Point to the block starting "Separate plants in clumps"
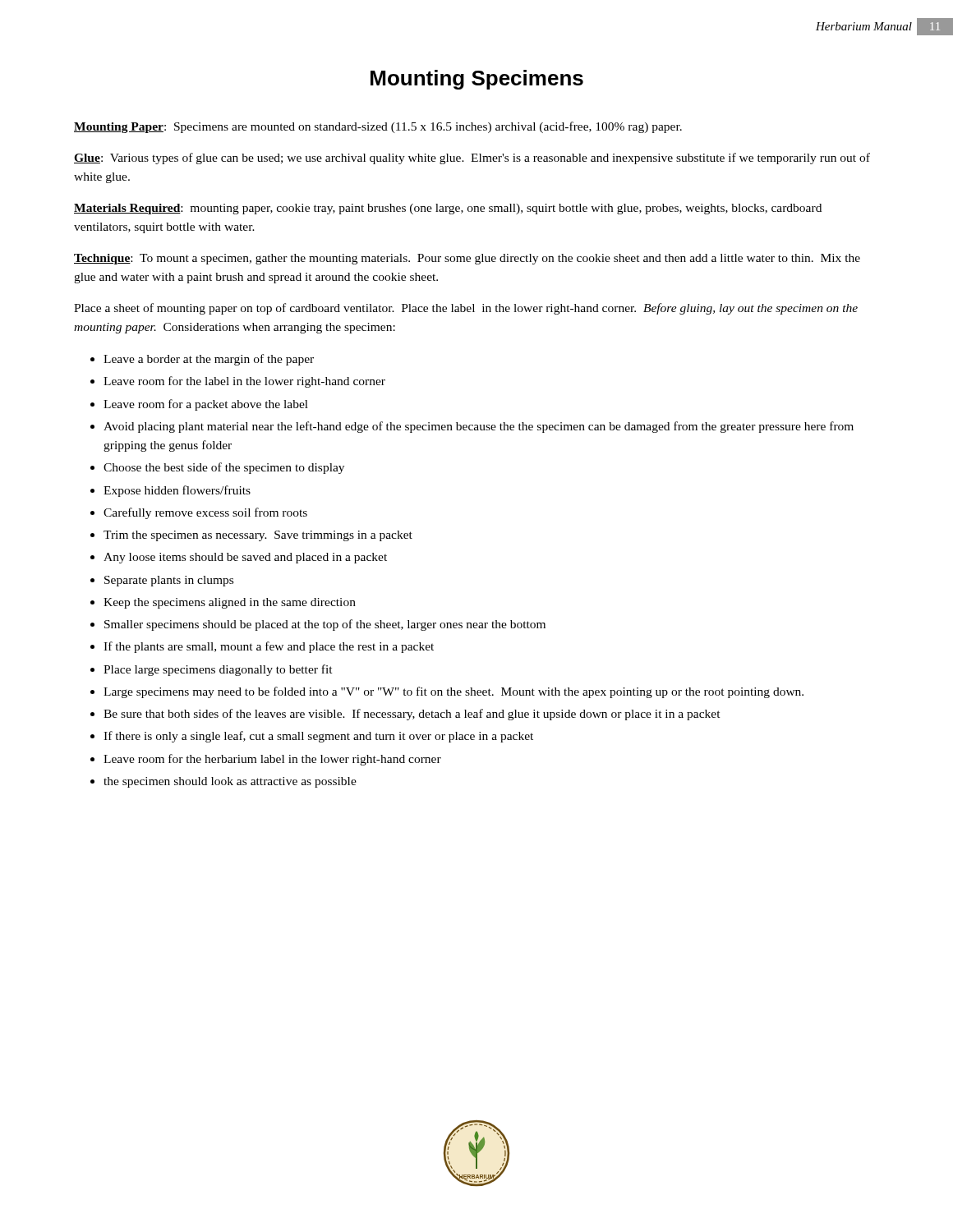Screen dimensions: 1232x953 (169, 579)
